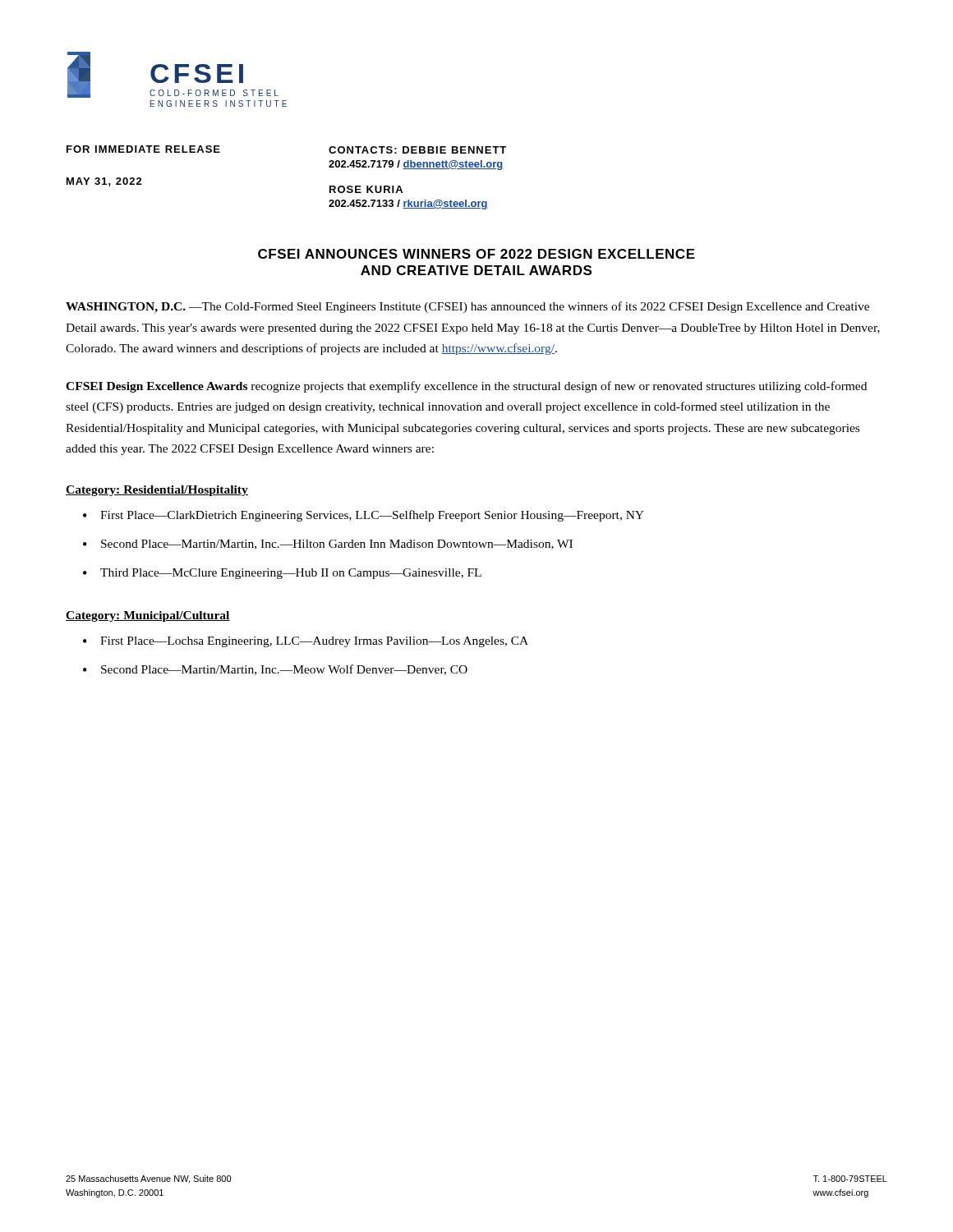Locate the element starting "• First Place—ClarkDietrich Engineering Services,"
This screenshot has width=953, height=1232.
(x=485, y=516)
